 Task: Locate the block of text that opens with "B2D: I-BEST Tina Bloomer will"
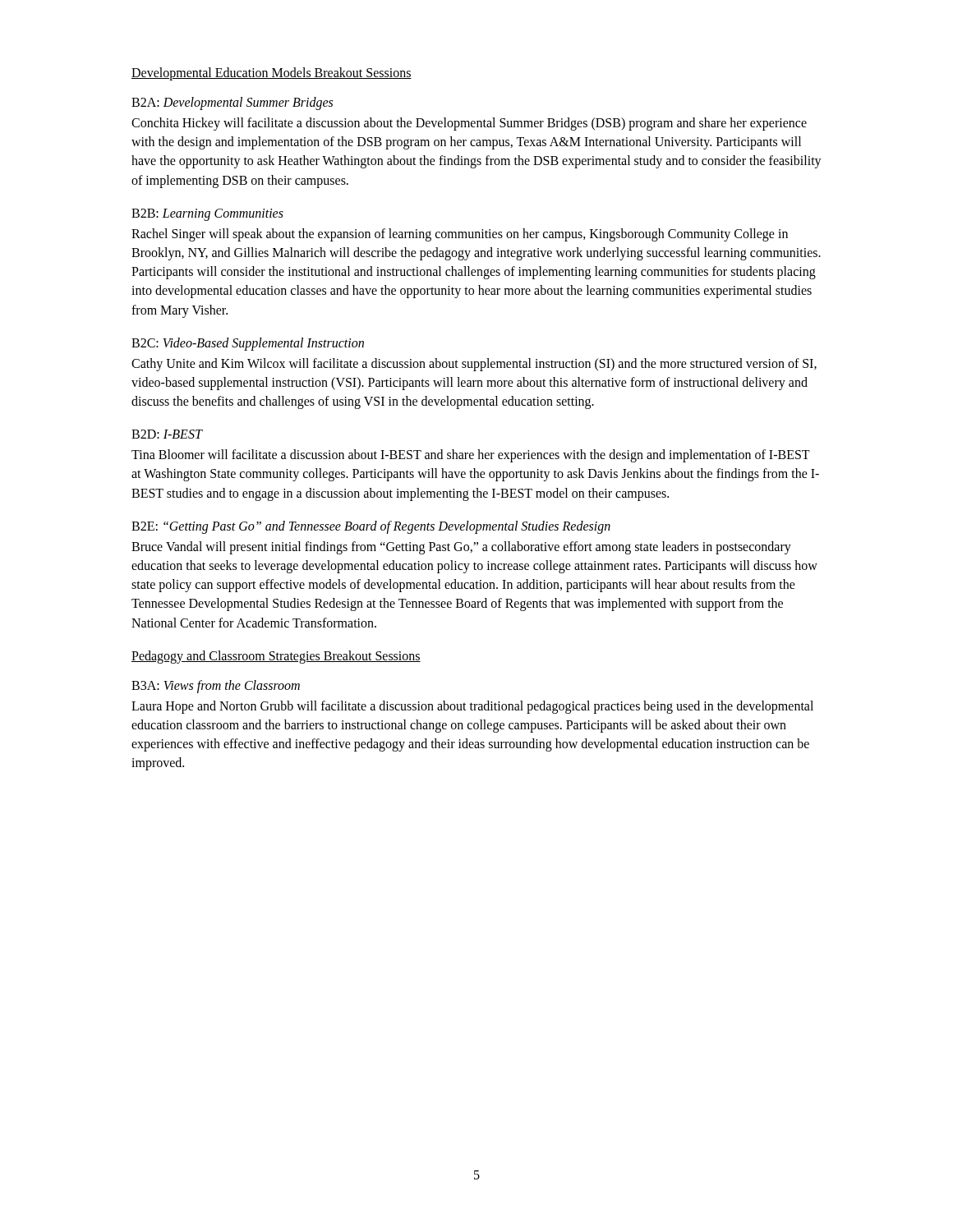point(476,465)
